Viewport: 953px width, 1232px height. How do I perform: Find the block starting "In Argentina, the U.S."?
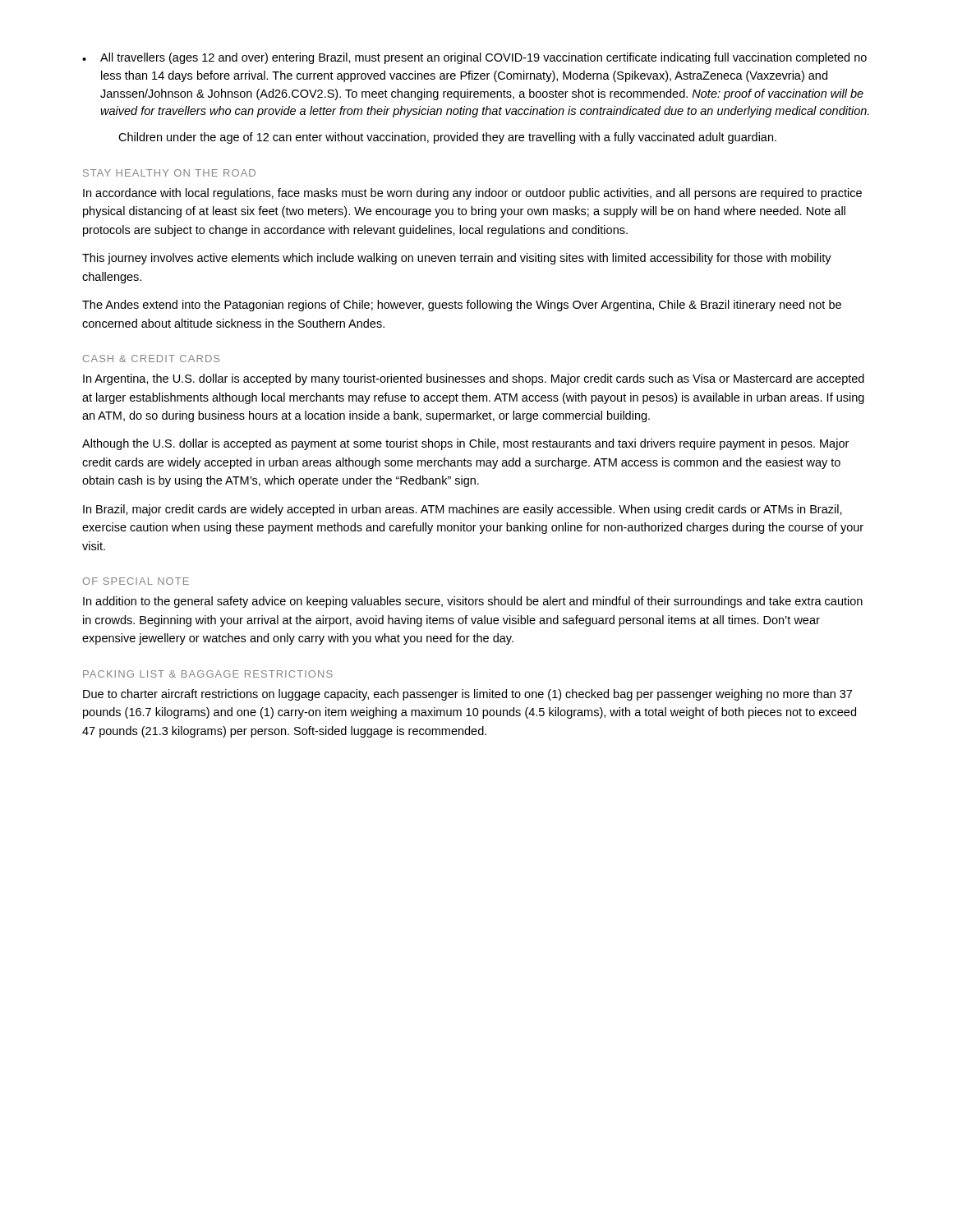pos(473,397)
